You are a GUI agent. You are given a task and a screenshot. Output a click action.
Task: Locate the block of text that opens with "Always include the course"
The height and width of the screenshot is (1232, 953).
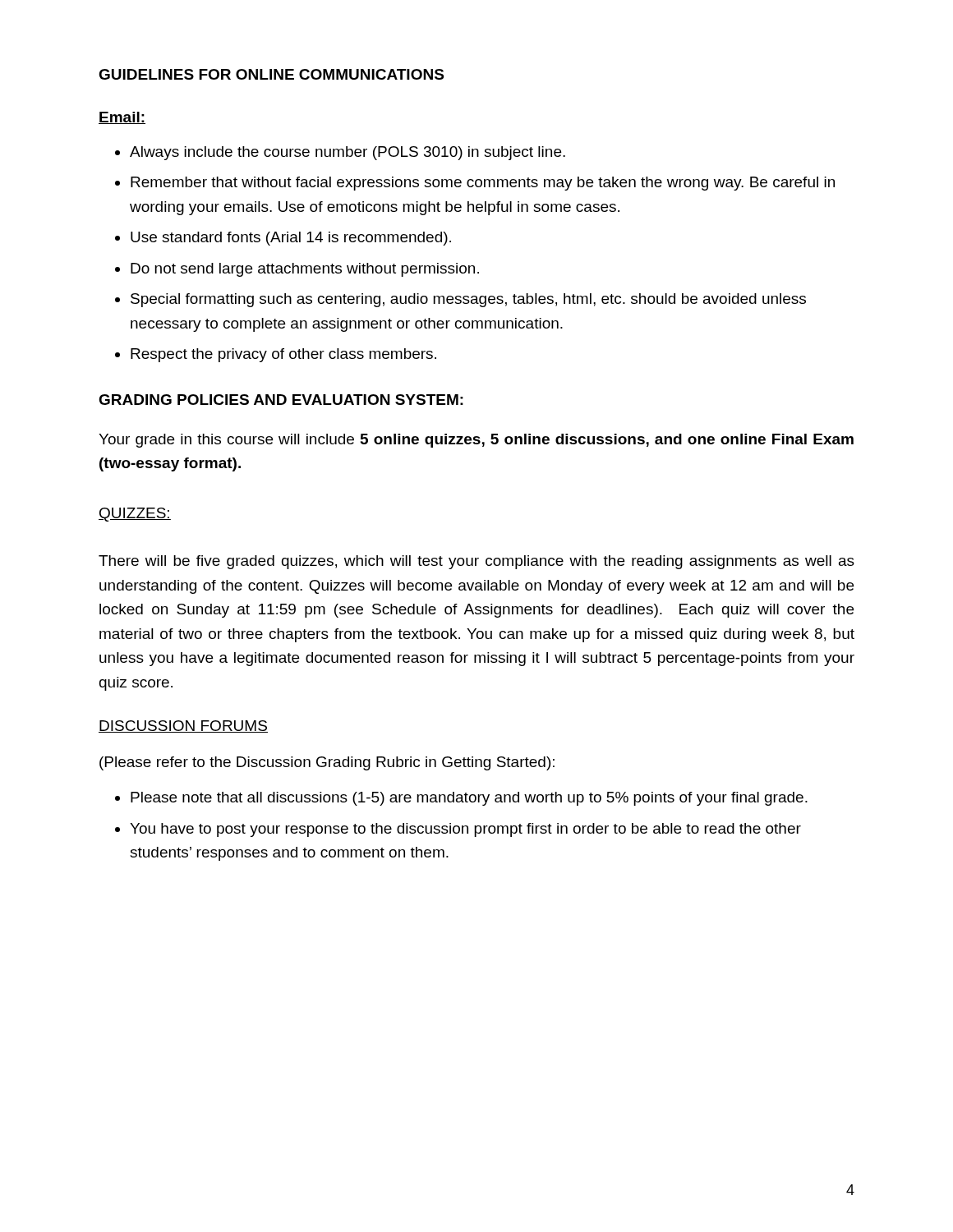point(492,152)
